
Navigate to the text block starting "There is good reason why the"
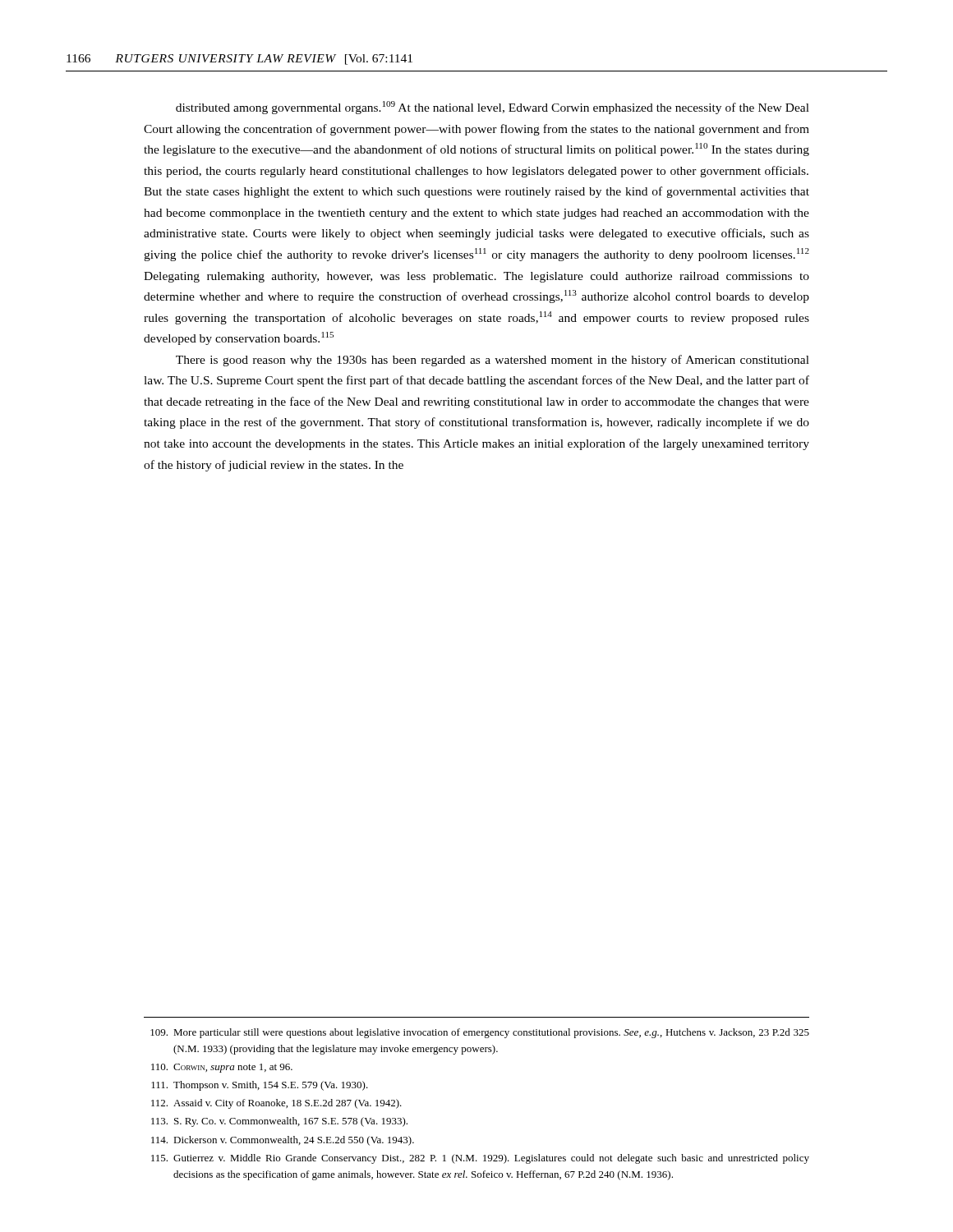pyautogui.click(x=476, y=412)
